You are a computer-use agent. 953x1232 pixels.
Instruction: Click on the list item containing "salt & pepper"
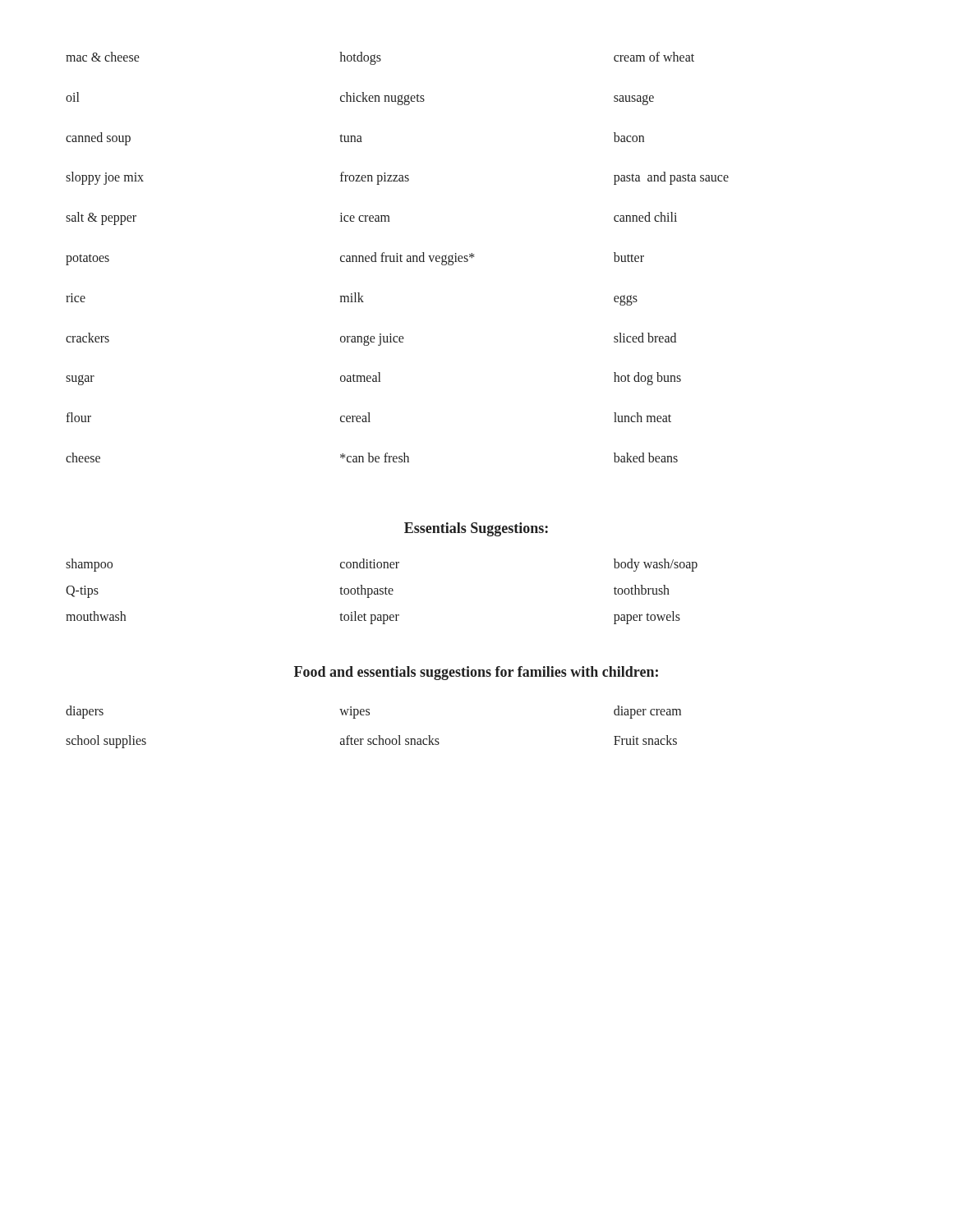click(101, 217)
